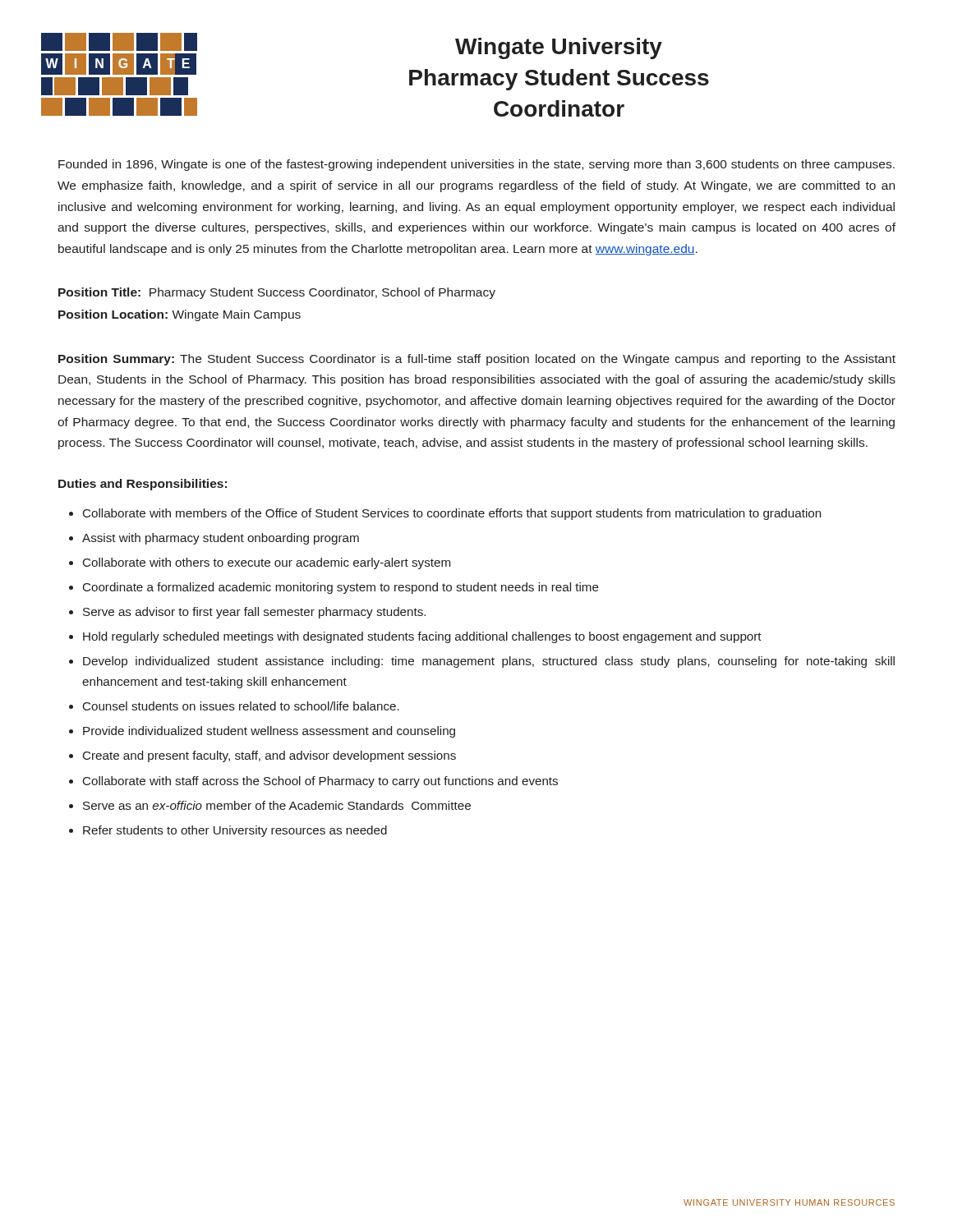Viewport: 953px width, 1232px height.
Task: Find the block on this page that starts "Serve as advisor to first"
Action: tap(254, 613)
